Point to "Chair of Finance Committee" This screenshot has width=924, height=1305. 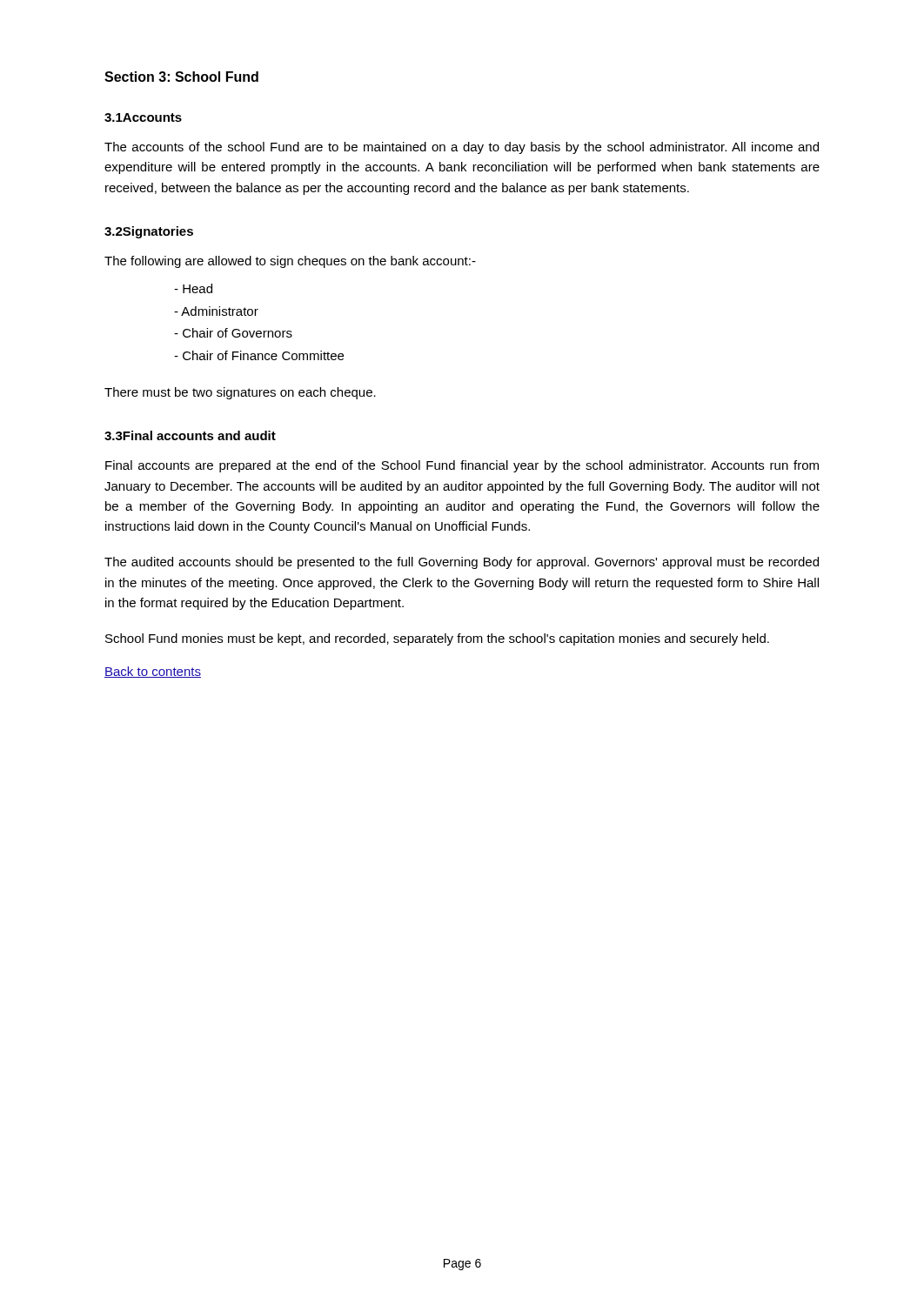[x=259, y=355]
